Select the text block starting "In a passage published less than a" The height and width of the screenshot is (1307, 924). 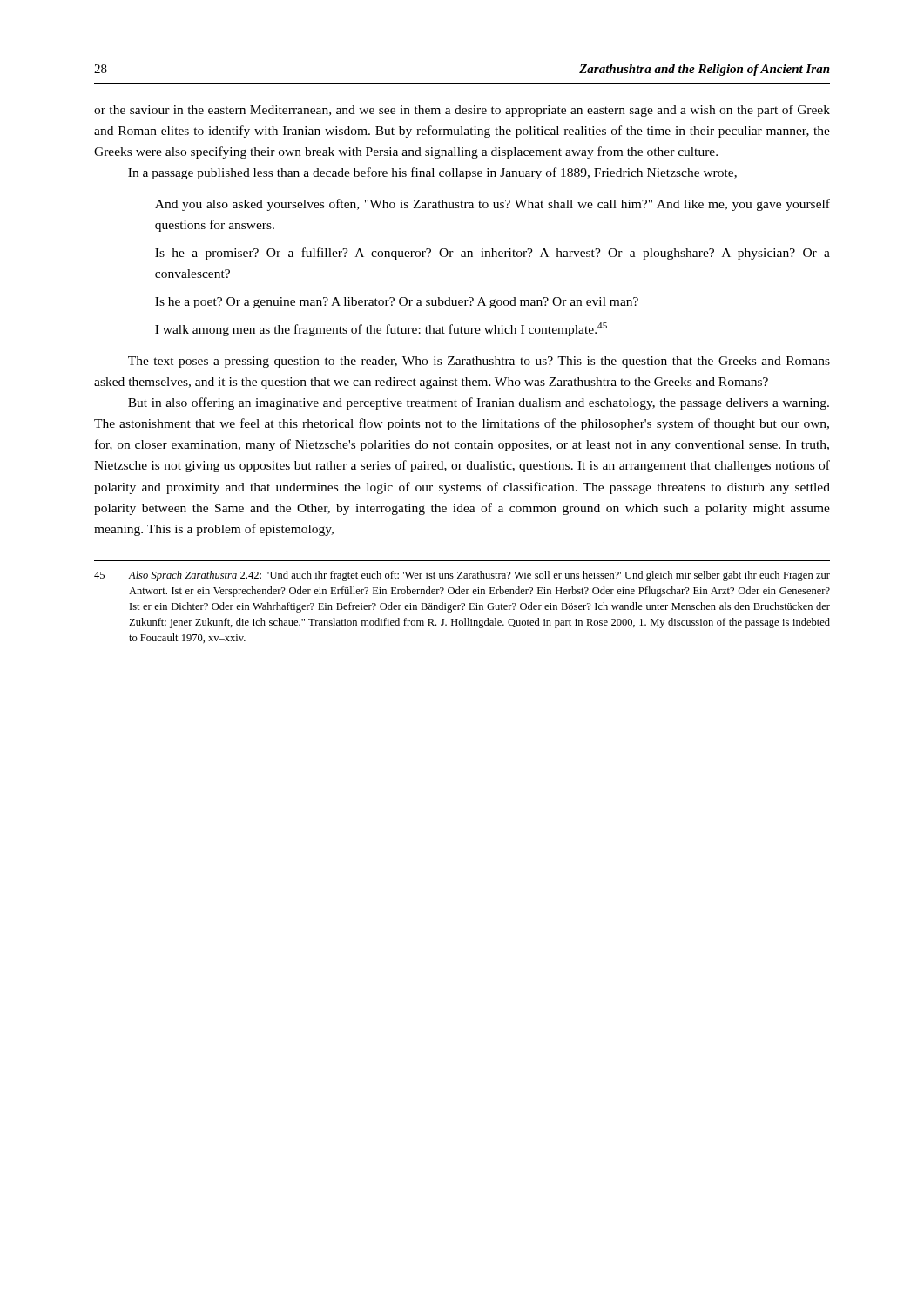pyautogui.click(x=462, y=173)
